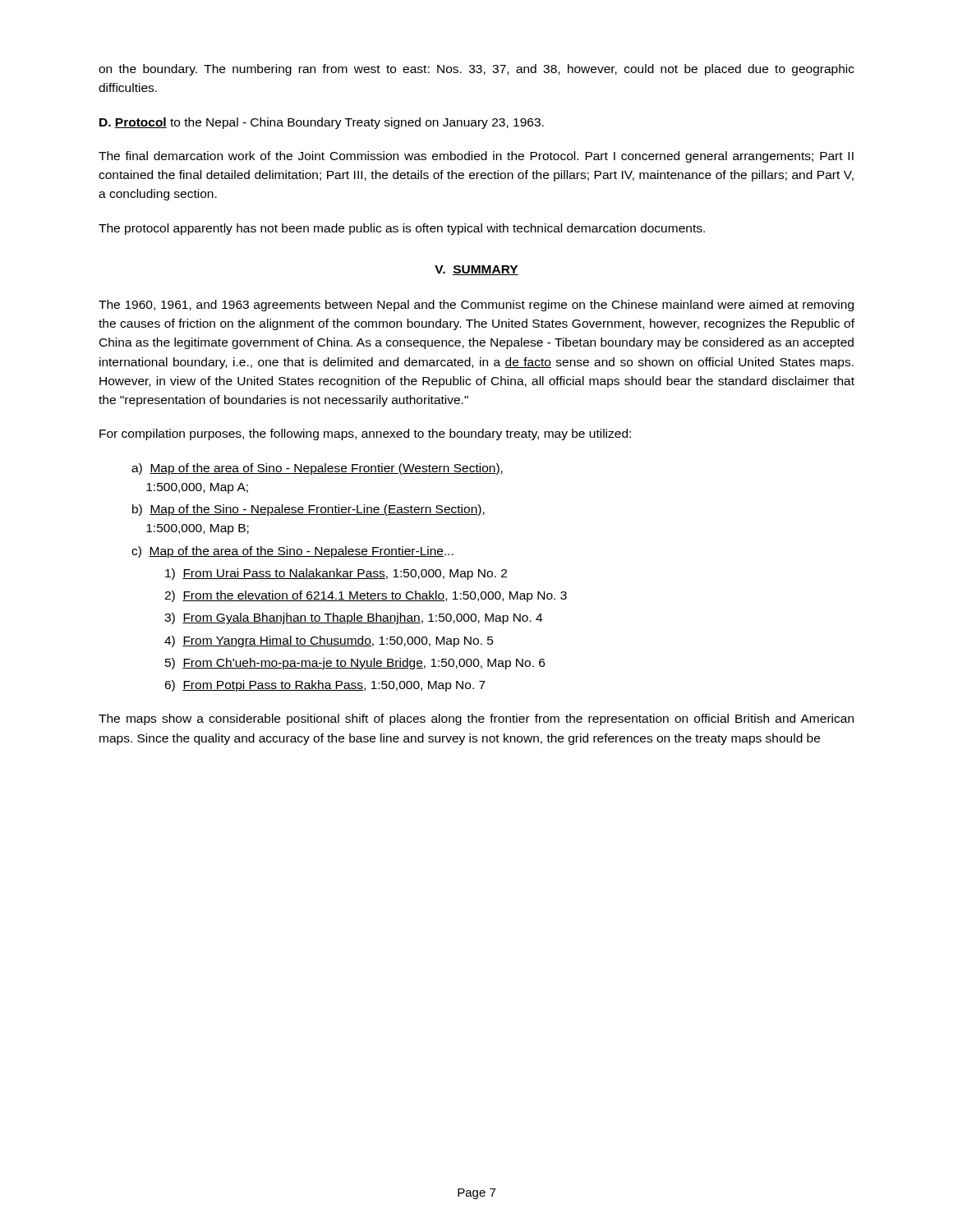Viewport: 953px width, 1232px height.
Task: Find the text starting "The protocol apparently has not been made"
Action: 402,227
